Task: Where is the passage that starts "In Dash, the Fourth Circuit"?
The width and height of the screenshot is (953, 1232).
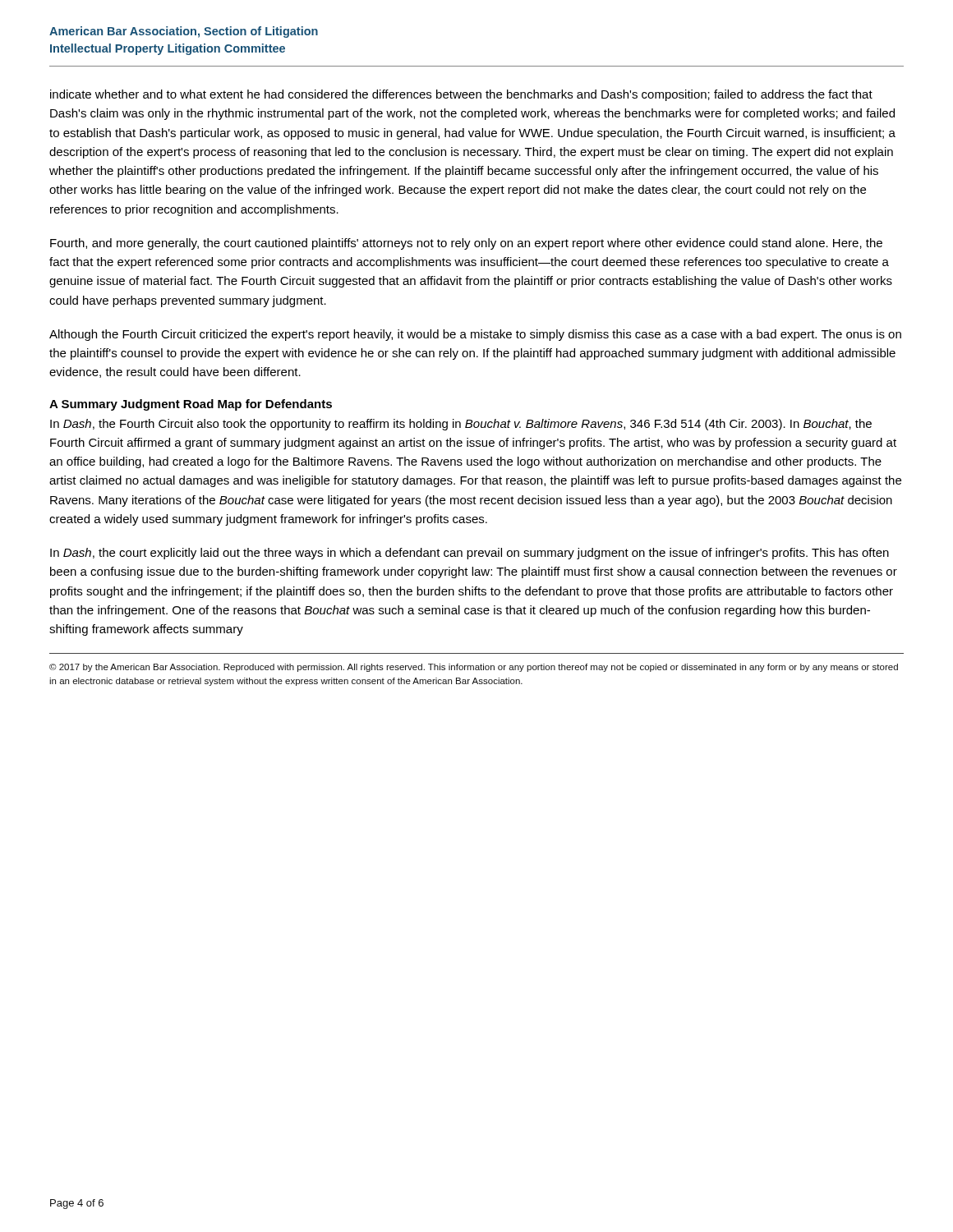Action: click(476, 471)
